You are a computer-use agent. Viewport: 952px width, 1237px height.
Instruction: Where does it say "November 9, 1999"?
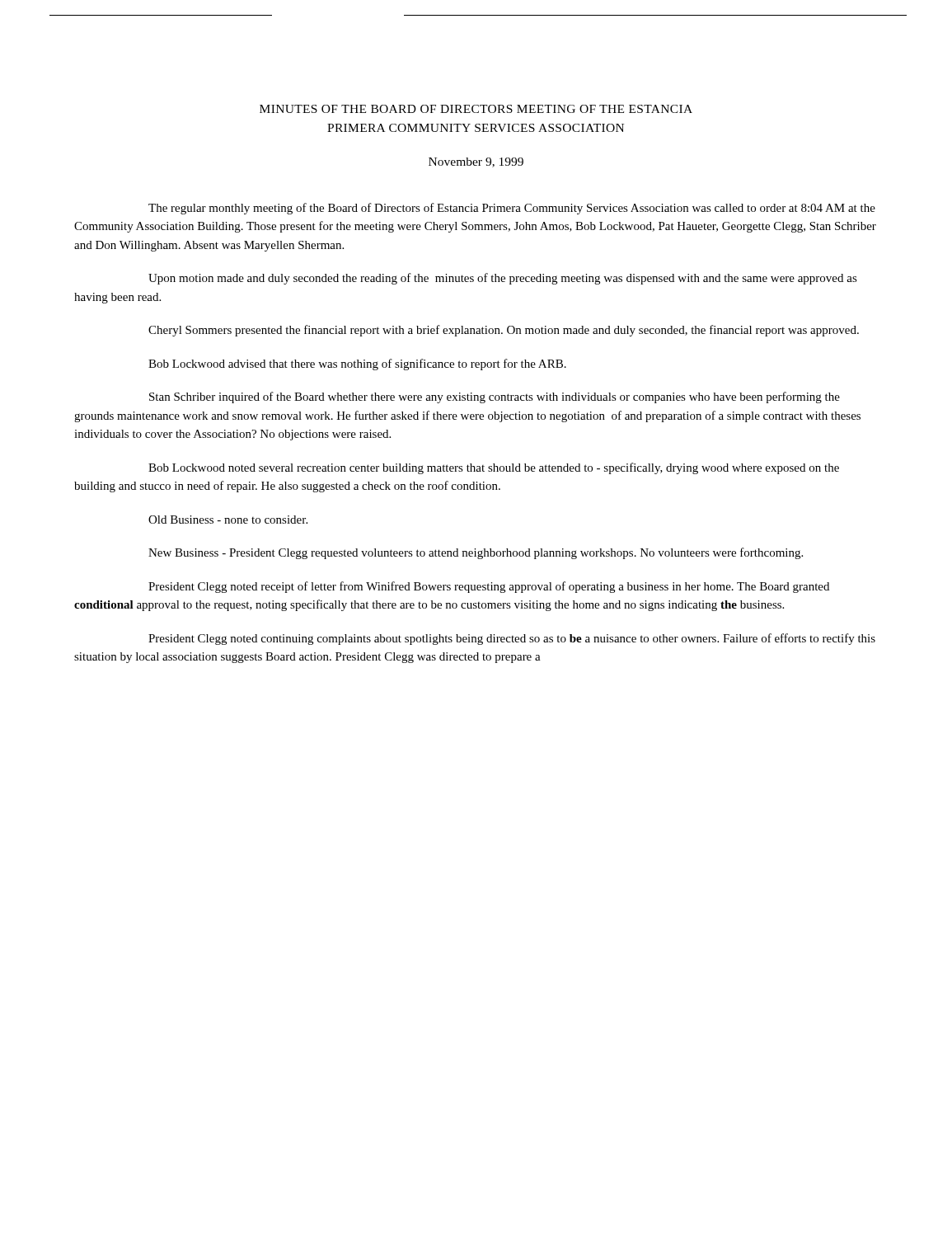point(476,161)
